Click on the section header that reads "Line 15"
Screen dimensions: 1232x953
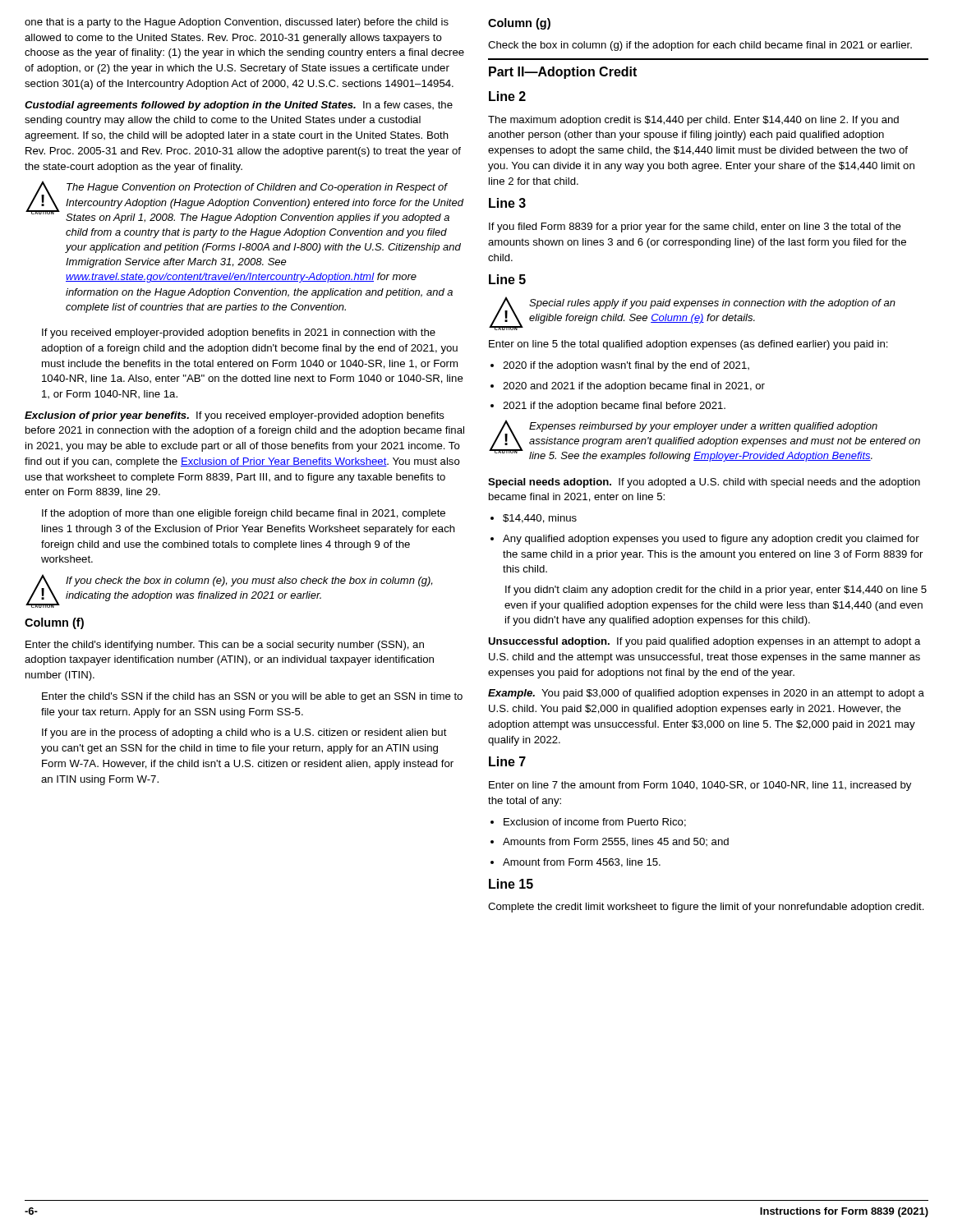[x=511, y=884]
